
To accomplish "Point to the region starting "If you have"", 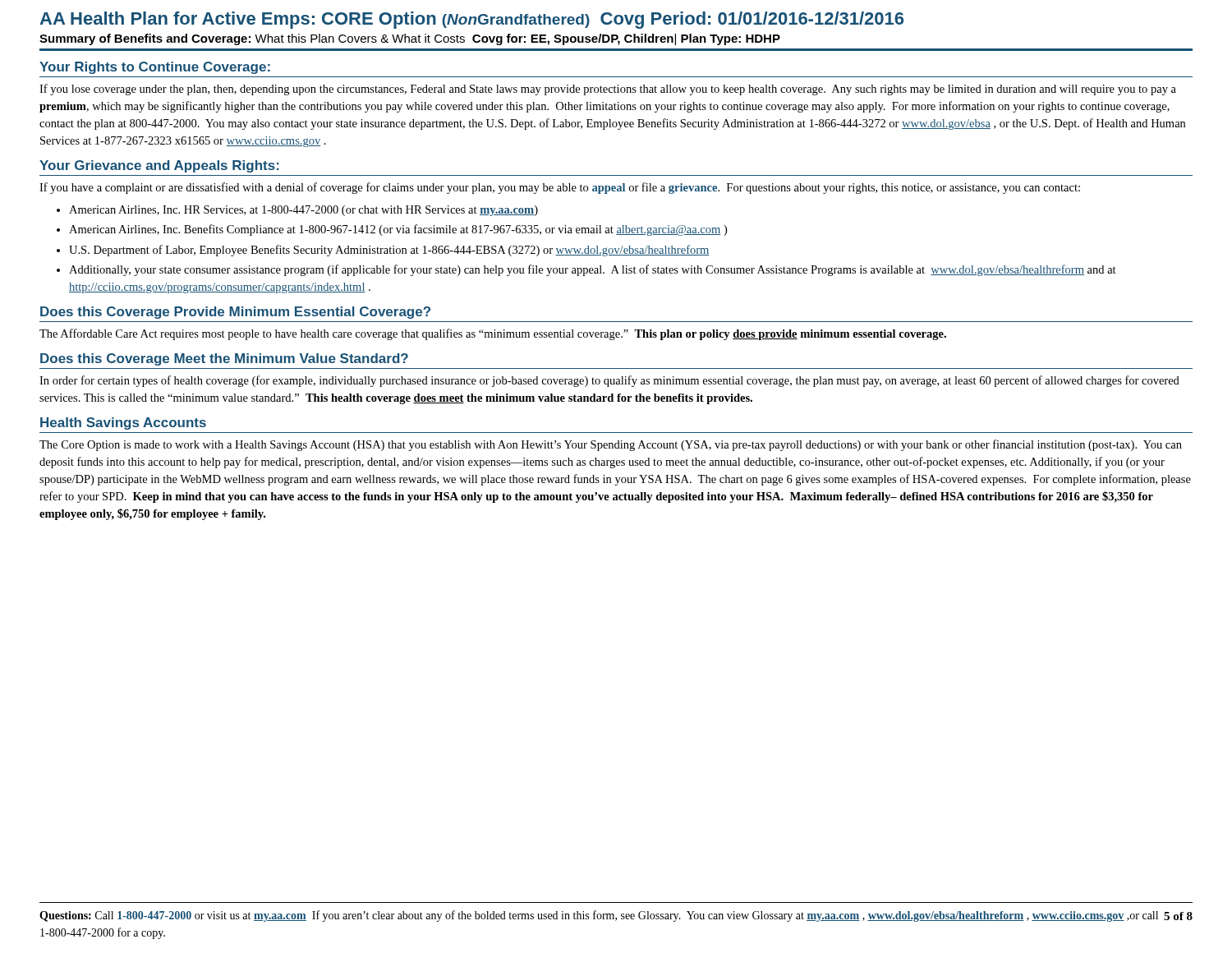I will [560, 188].
